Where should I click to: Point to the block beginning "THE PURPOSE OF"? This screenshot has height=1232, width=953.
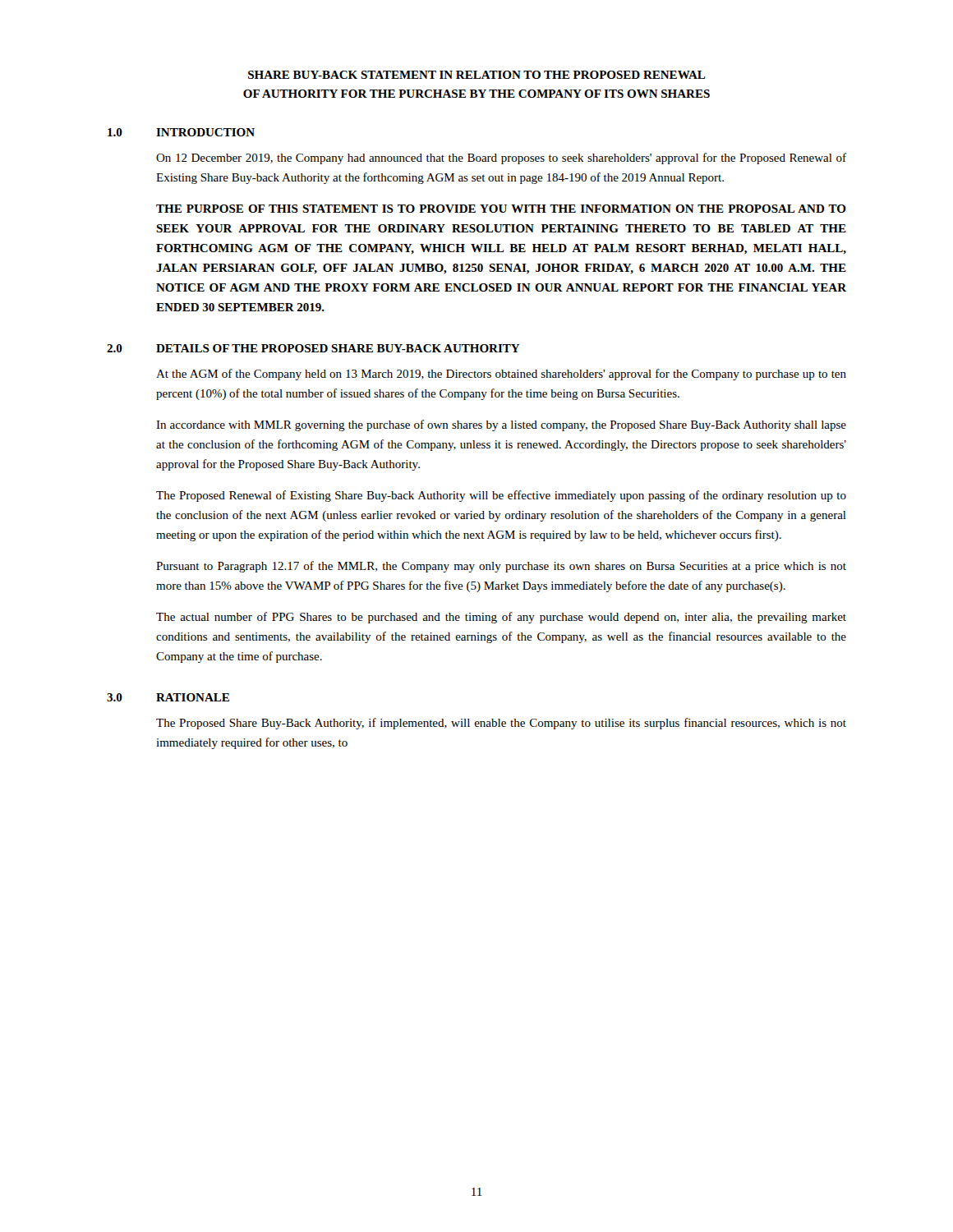pyautogui.click(x=501, y=258)
